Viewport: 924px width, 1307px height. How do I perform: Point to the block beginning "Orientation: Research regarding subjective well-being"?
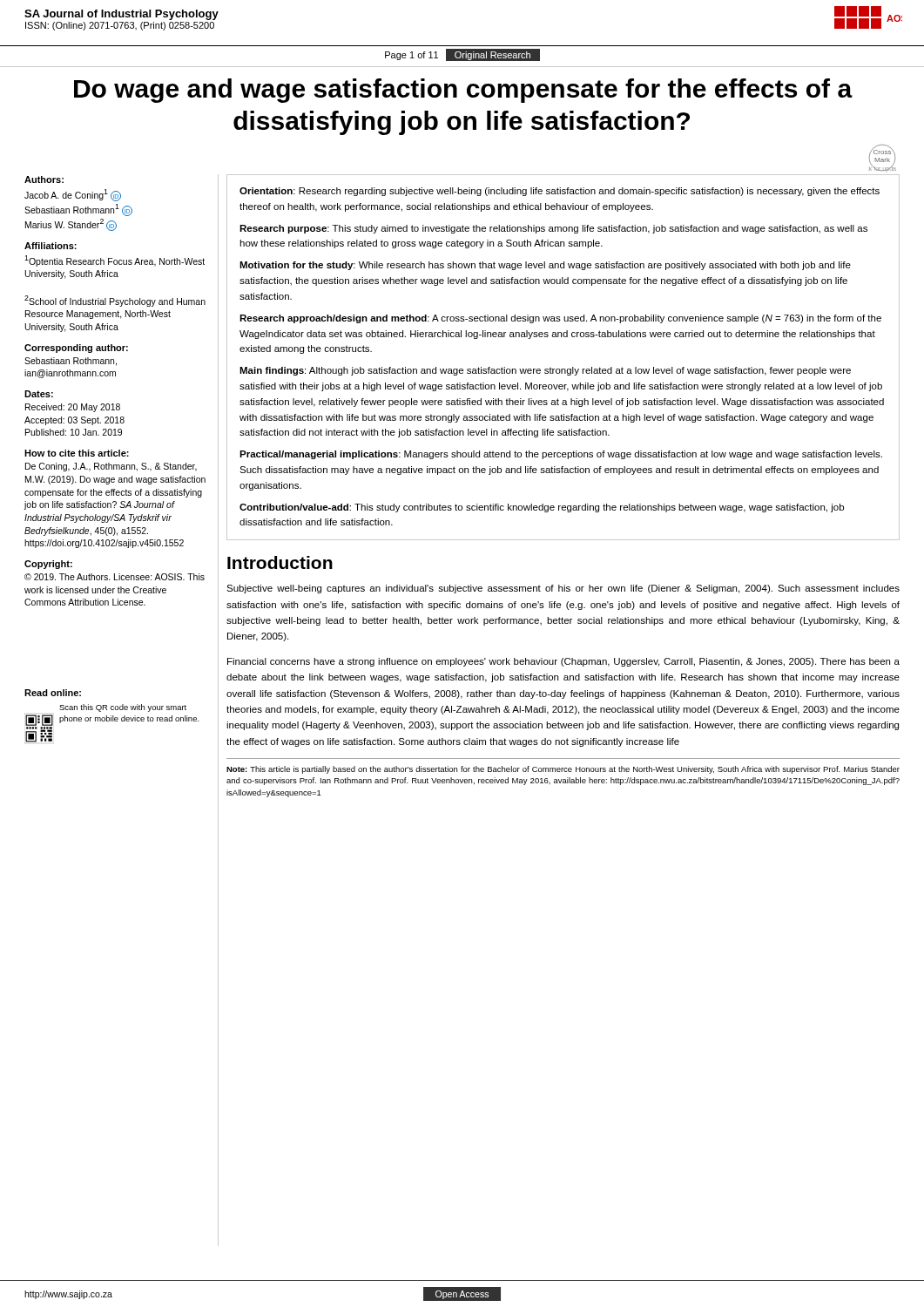click(563, 357)
